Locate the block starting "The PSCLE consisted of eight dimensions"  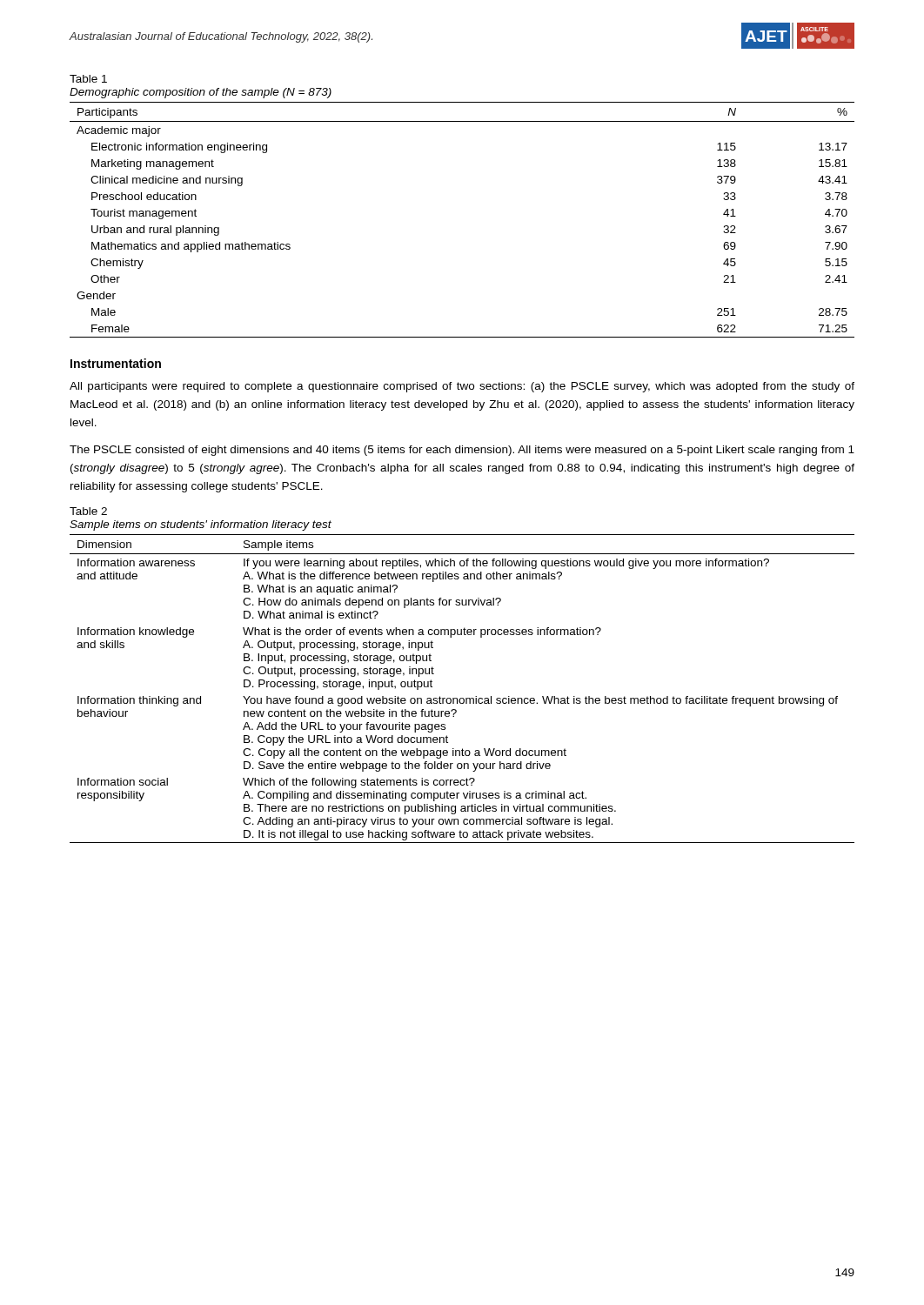462,467
